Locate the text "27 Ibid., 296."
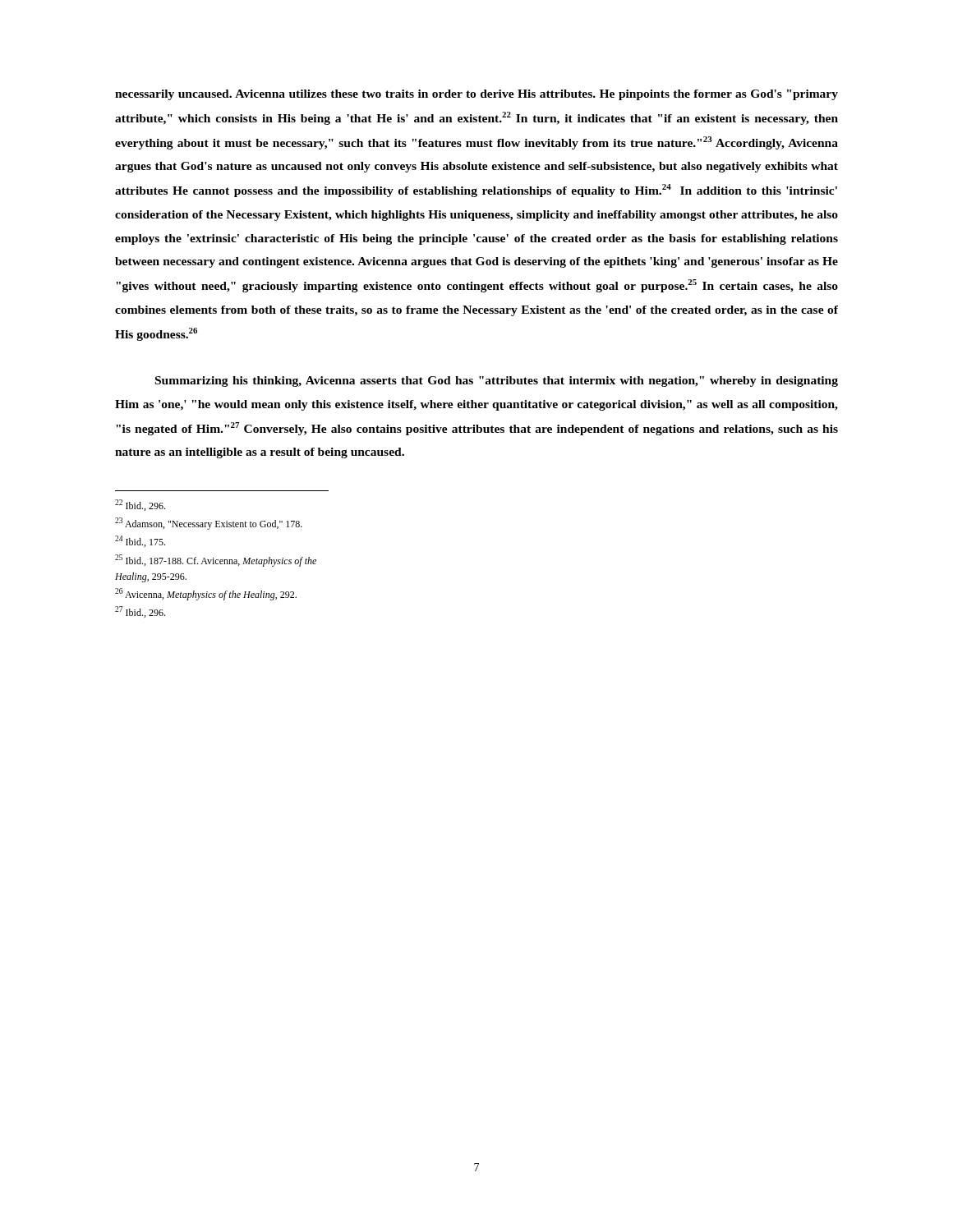Viewport: 953px width, 1232px height. pos(140,612)
